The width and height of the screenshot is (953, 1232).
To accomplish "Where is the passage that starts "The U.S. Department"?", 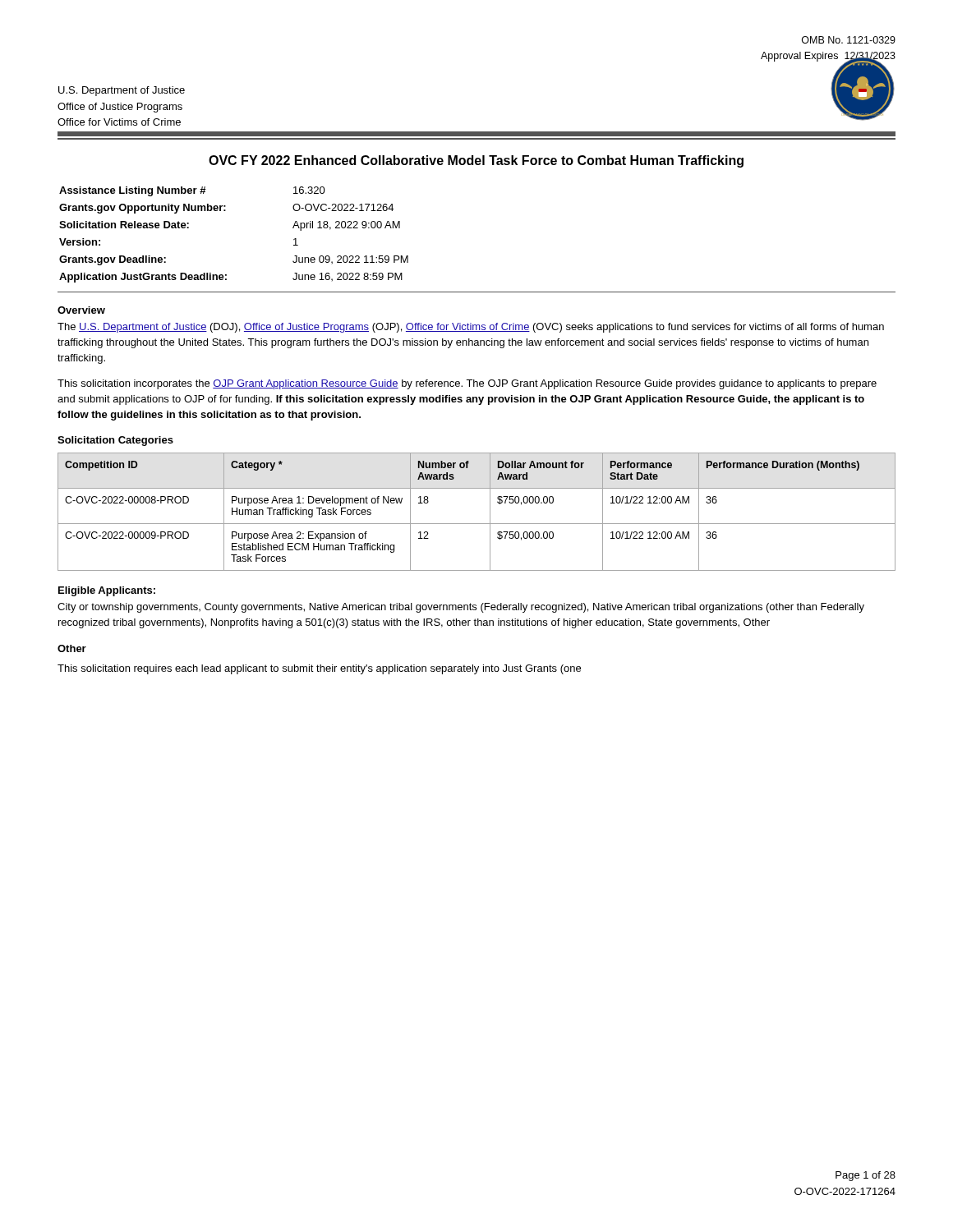I will [x=471, y=342].
